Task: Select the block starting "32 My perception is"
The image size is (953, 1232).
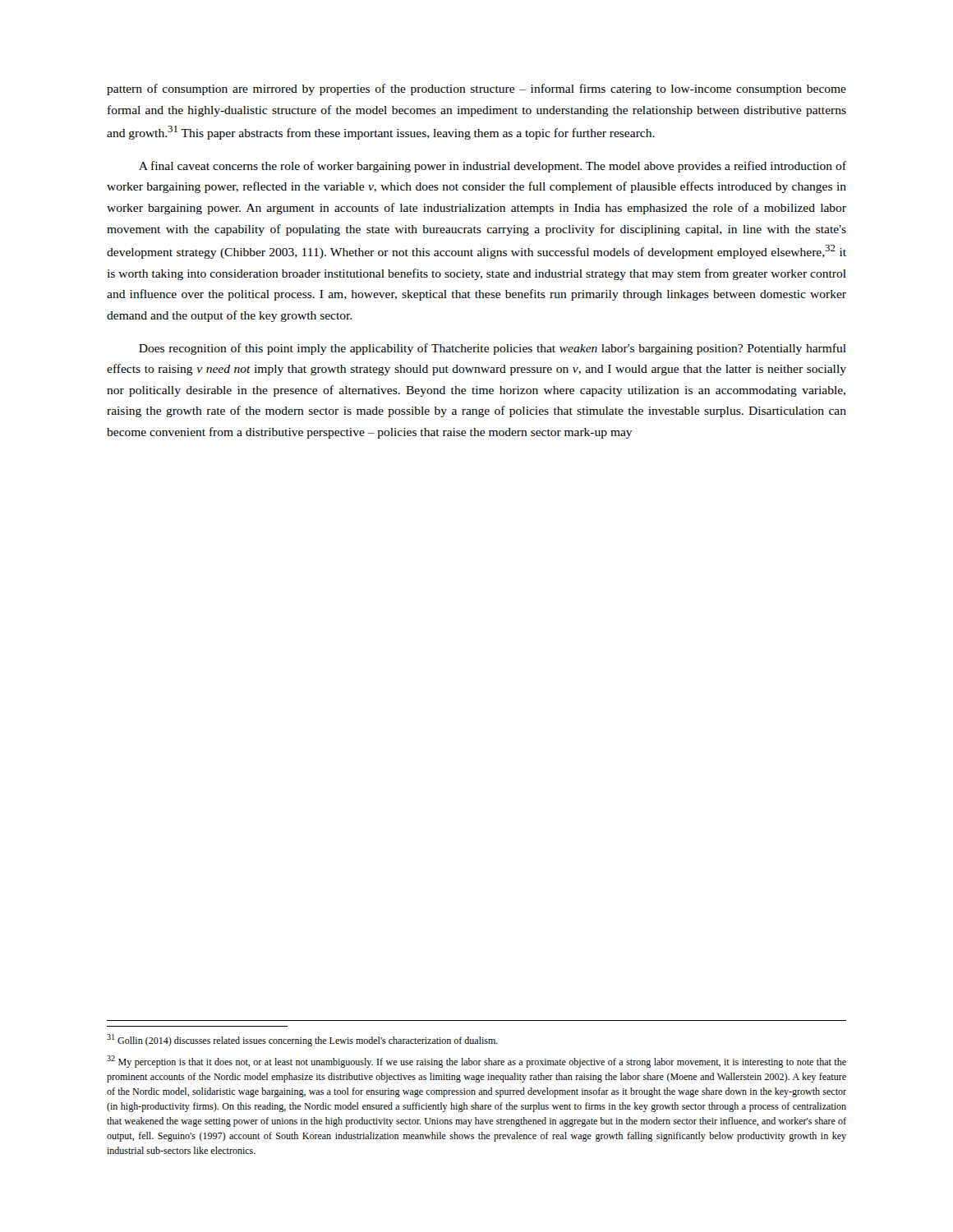Action: coord(476,1105)
